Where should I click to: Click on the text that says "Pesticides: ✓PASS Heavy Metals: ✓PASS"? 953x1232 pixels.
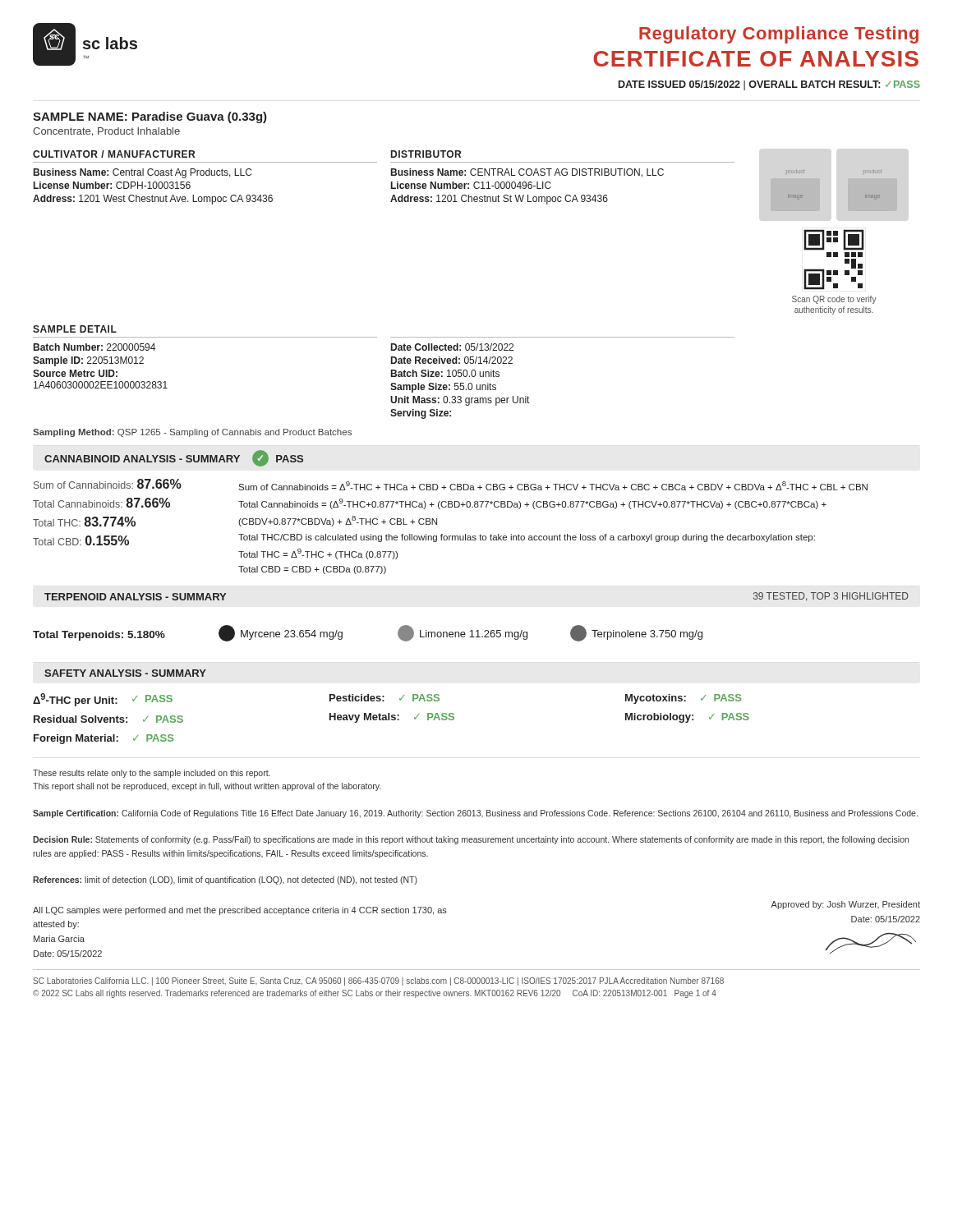point(384,698)
